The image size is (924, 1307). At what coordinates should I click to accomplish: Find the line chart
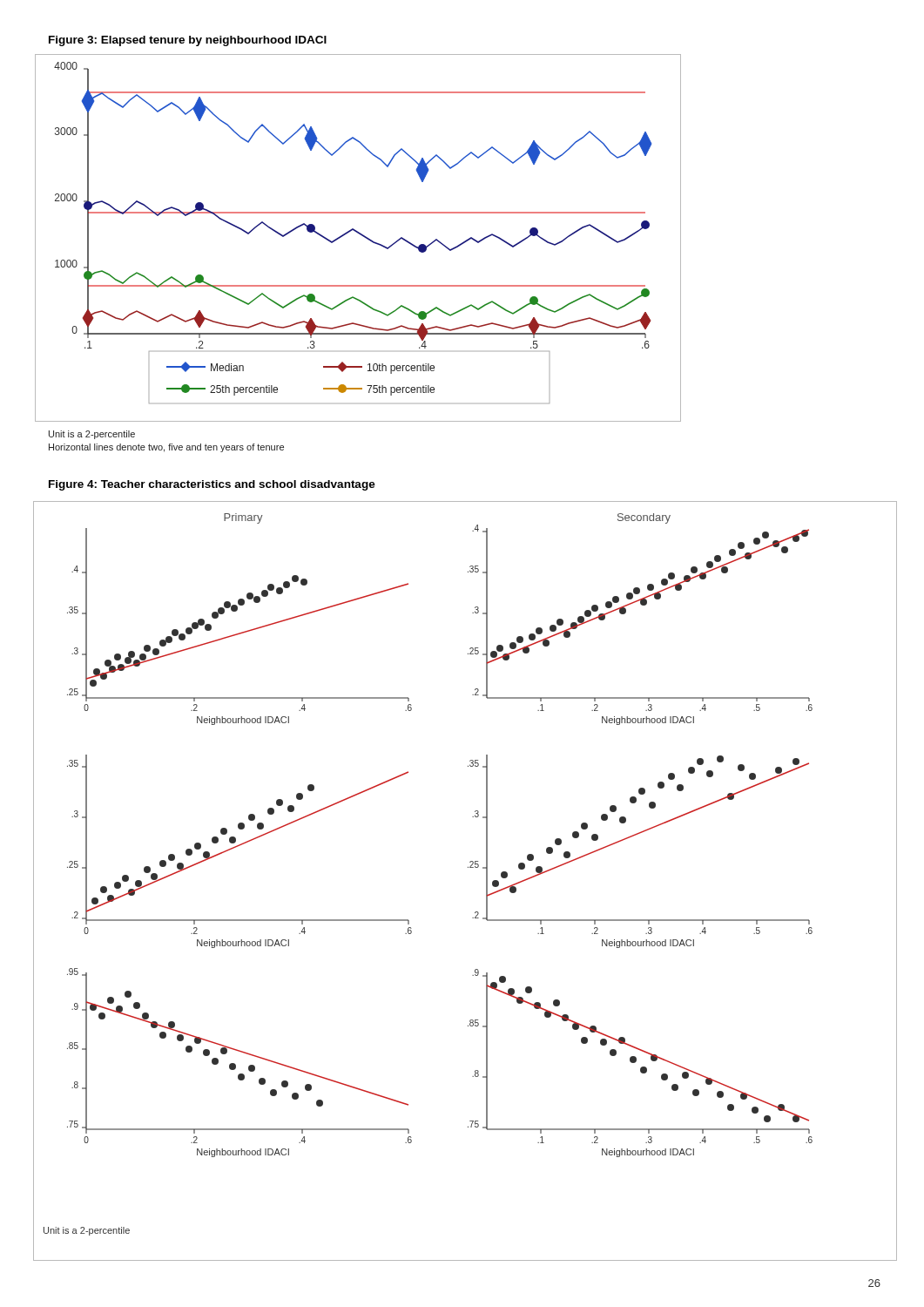click(x=358, y=238)
